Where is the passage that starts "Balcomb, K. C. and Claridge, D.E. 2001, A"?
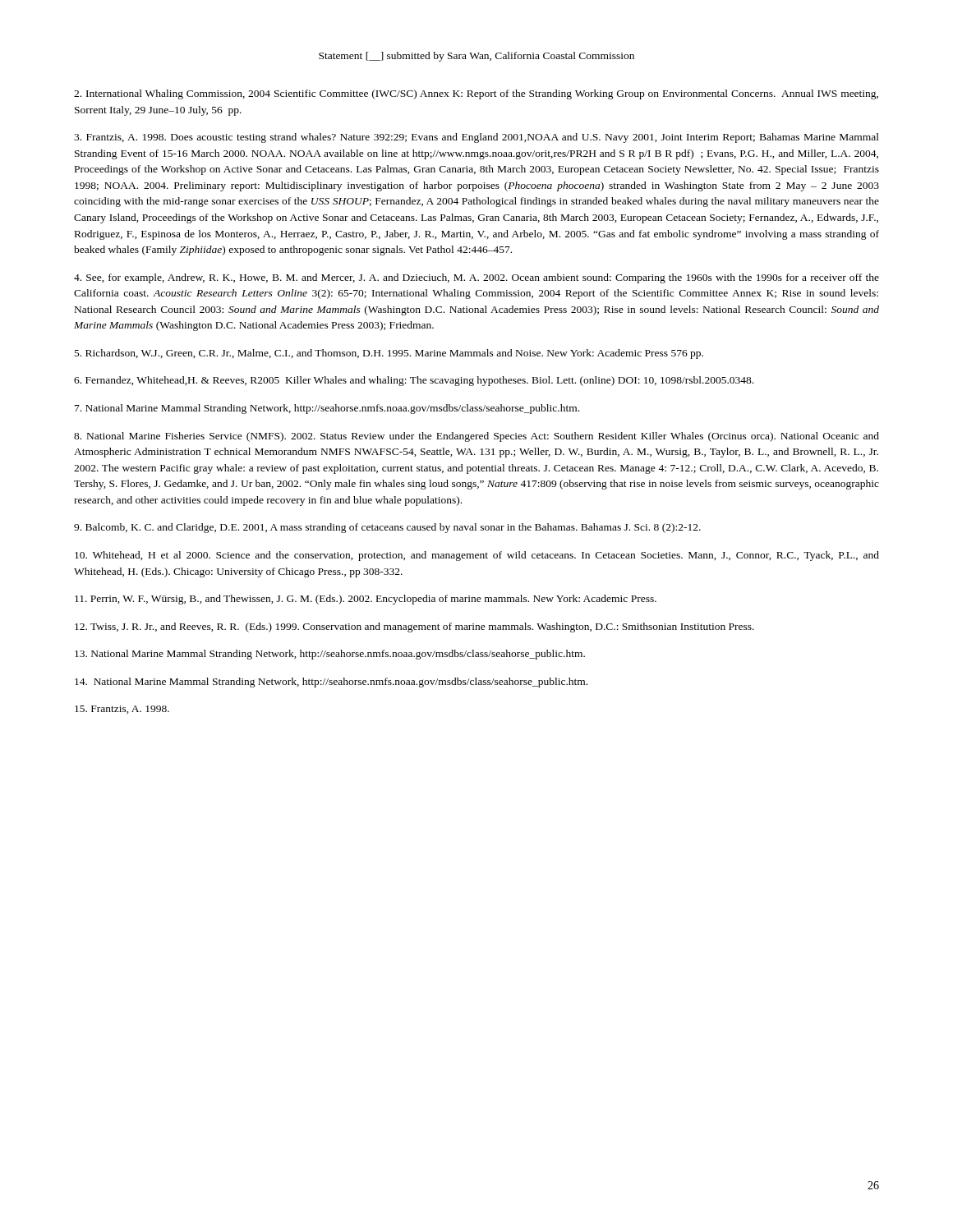This screenshot has width=953, height=1232. coord(387,527)
